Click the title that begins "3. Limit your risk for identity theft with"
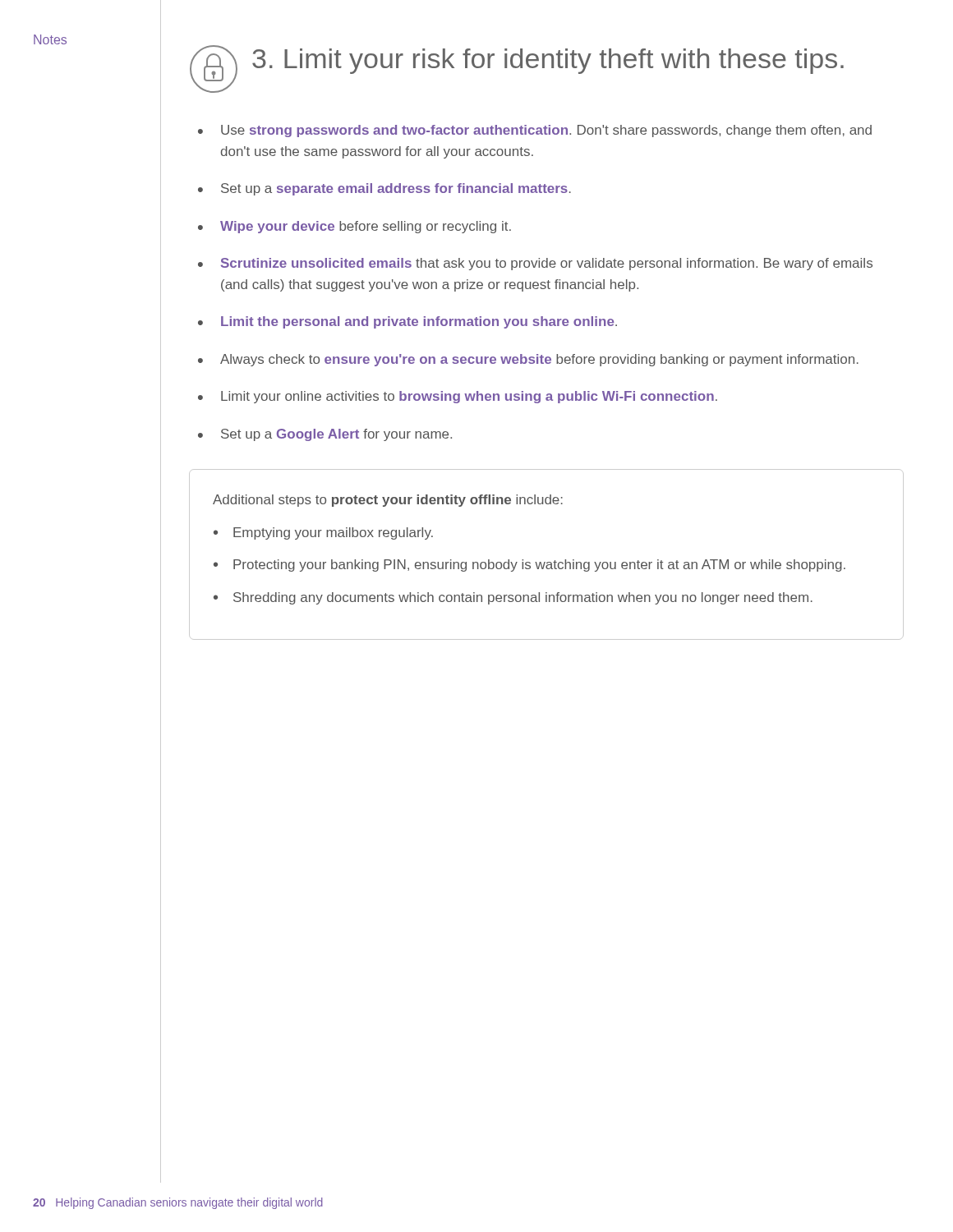This screenshot has height=1232, width=953. tap(549, 58)
